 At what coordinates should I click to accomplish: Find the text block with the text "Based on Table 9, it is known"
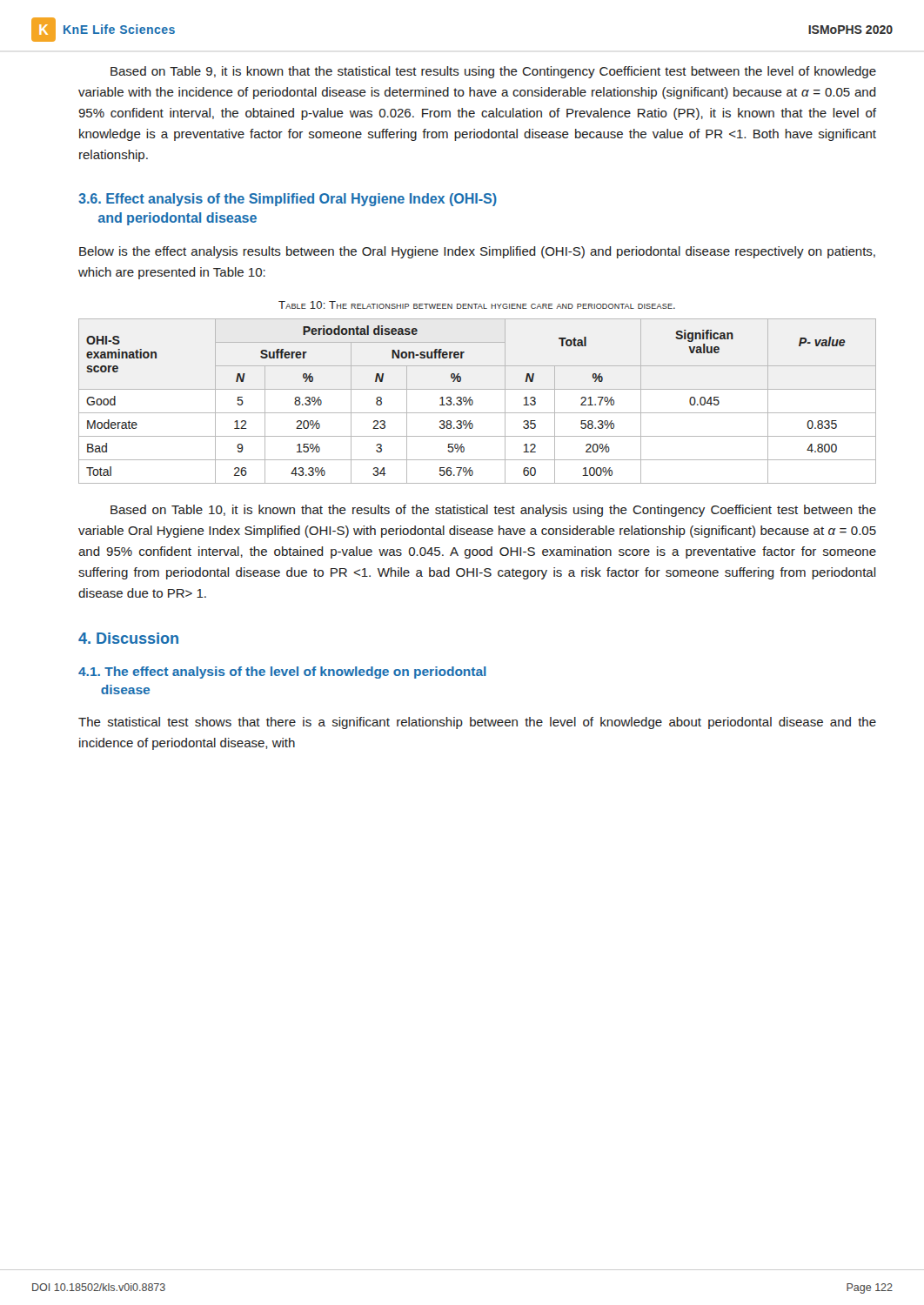(x=477, y=113)
